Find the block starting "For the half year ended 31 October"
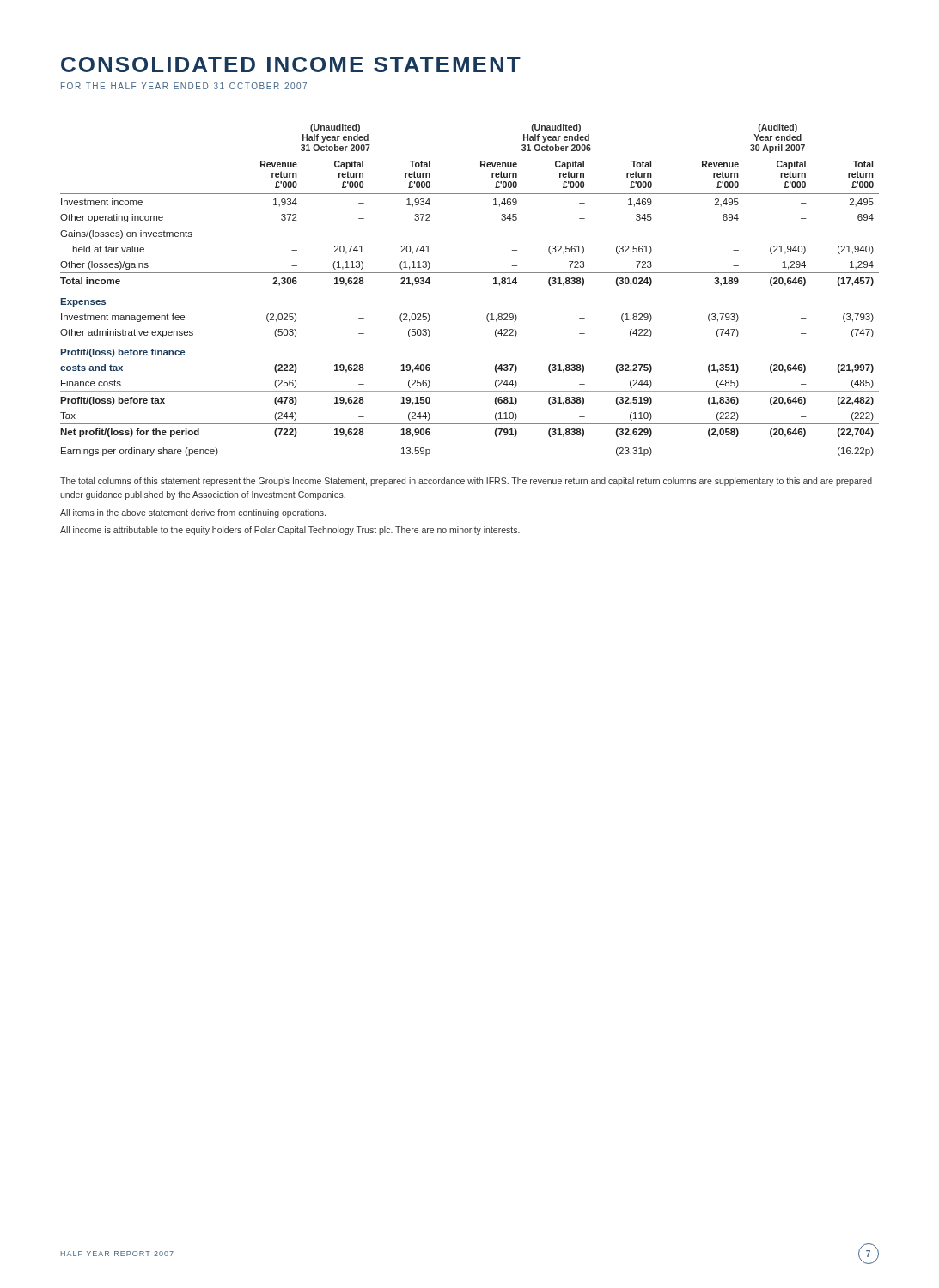This screenshot has width=939, height=1288. pyautogui.click(x=184, y=86)
